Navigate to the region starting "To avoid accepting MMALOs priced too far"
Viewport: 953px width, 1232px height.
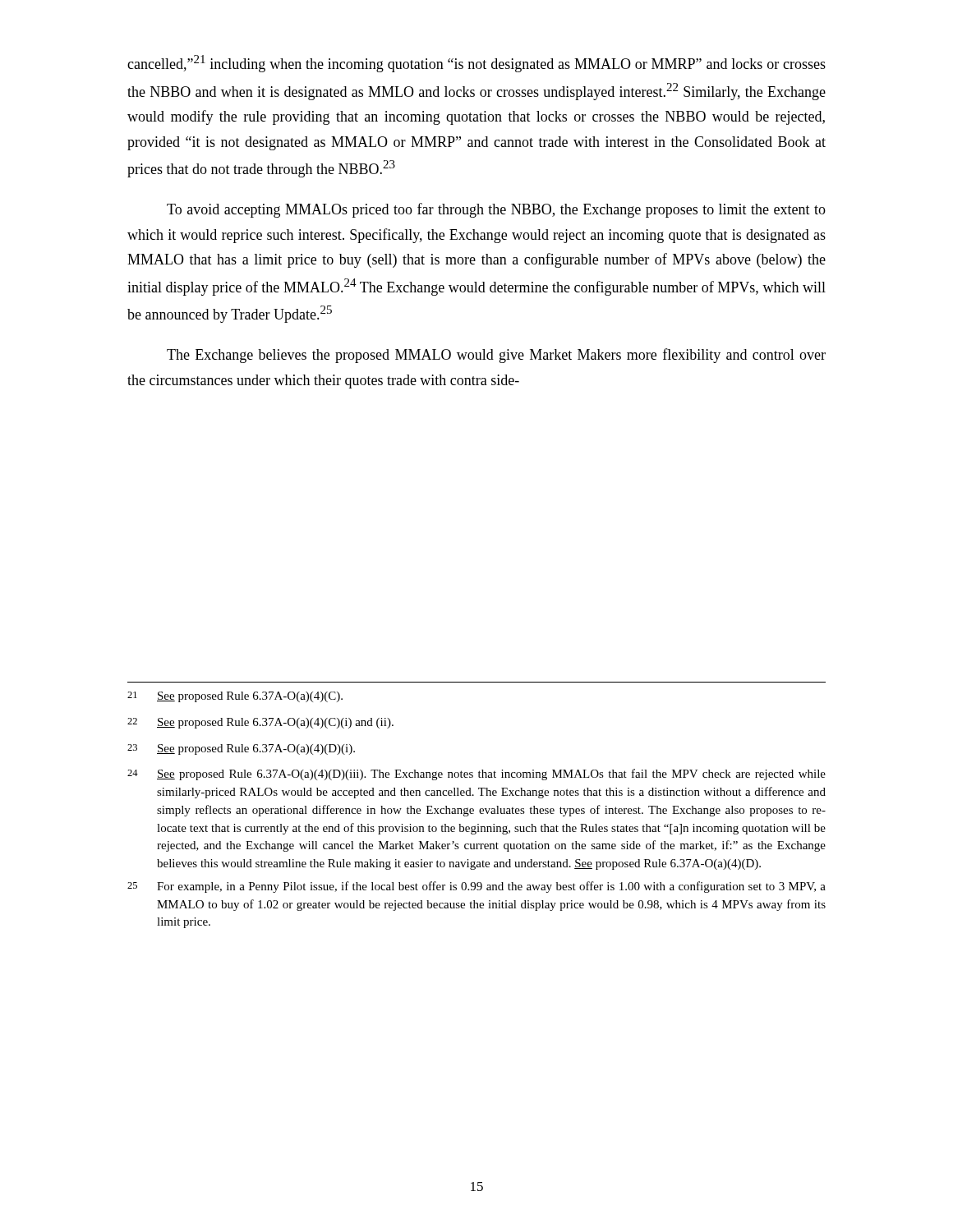pyautogui.click(x=476, y=262)
